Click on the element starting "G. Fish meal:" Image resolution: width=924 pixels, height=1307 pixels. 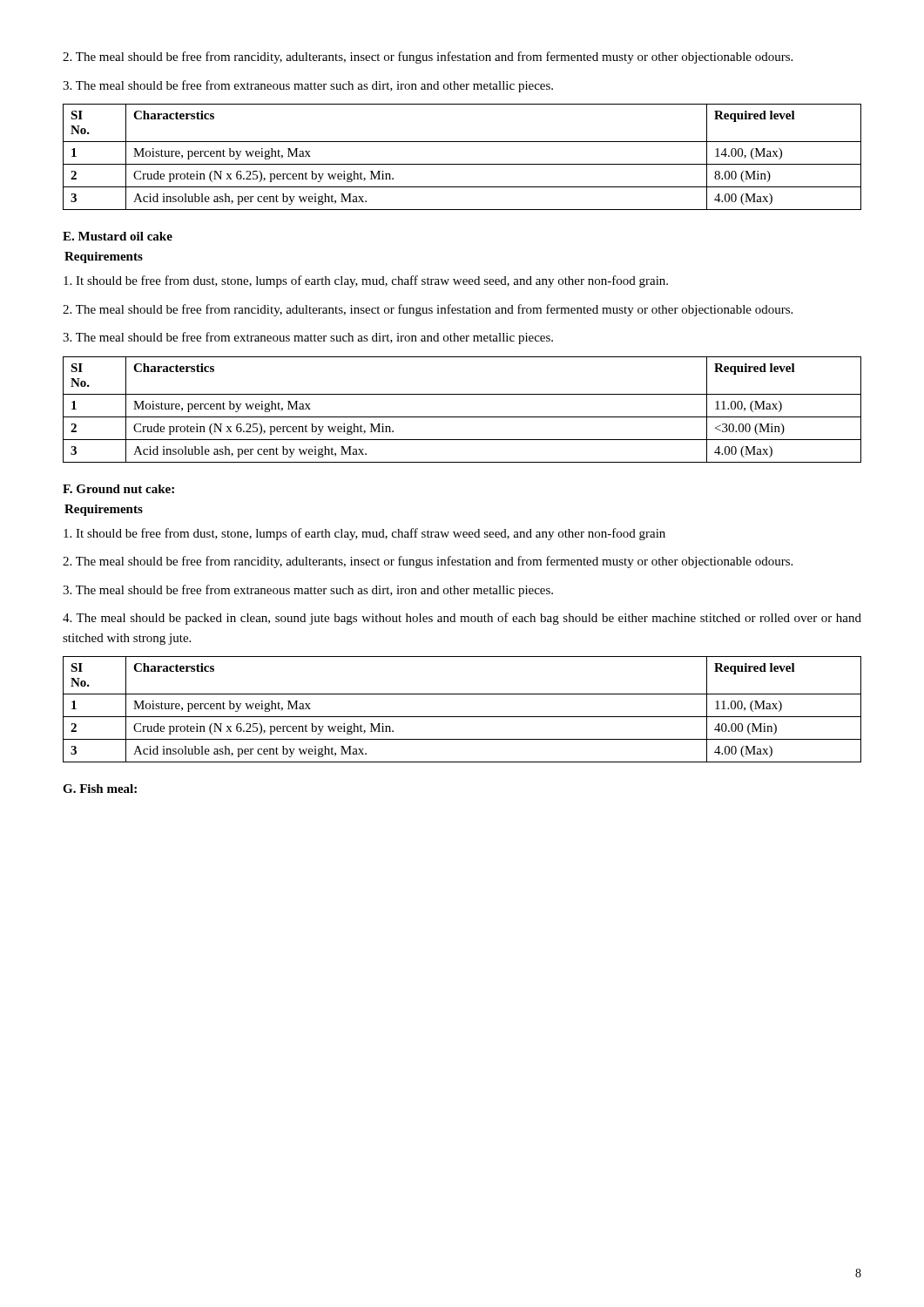click(x=100, y=789)
